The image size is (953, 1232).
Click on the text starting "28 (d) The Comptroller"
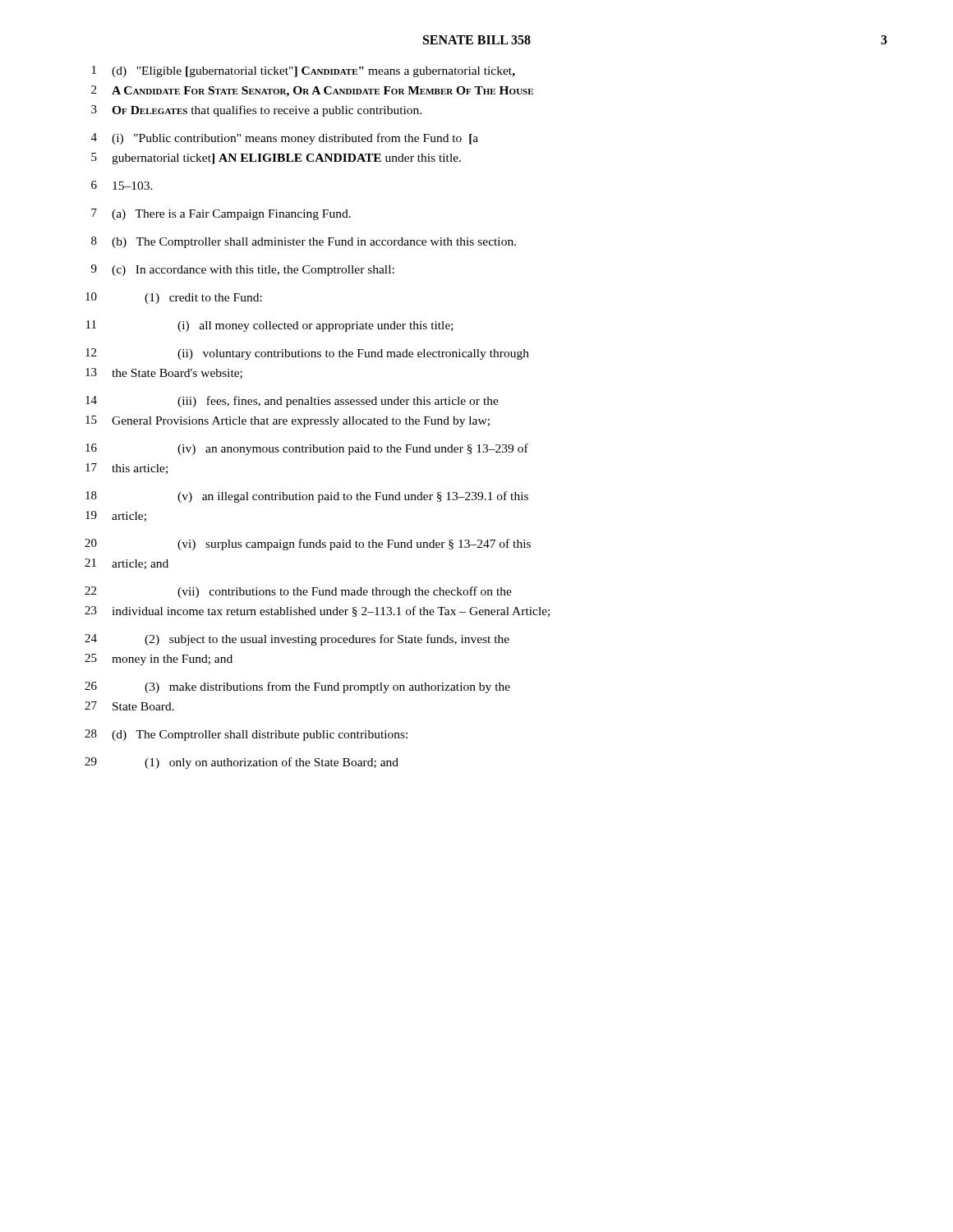coord(246,735)
